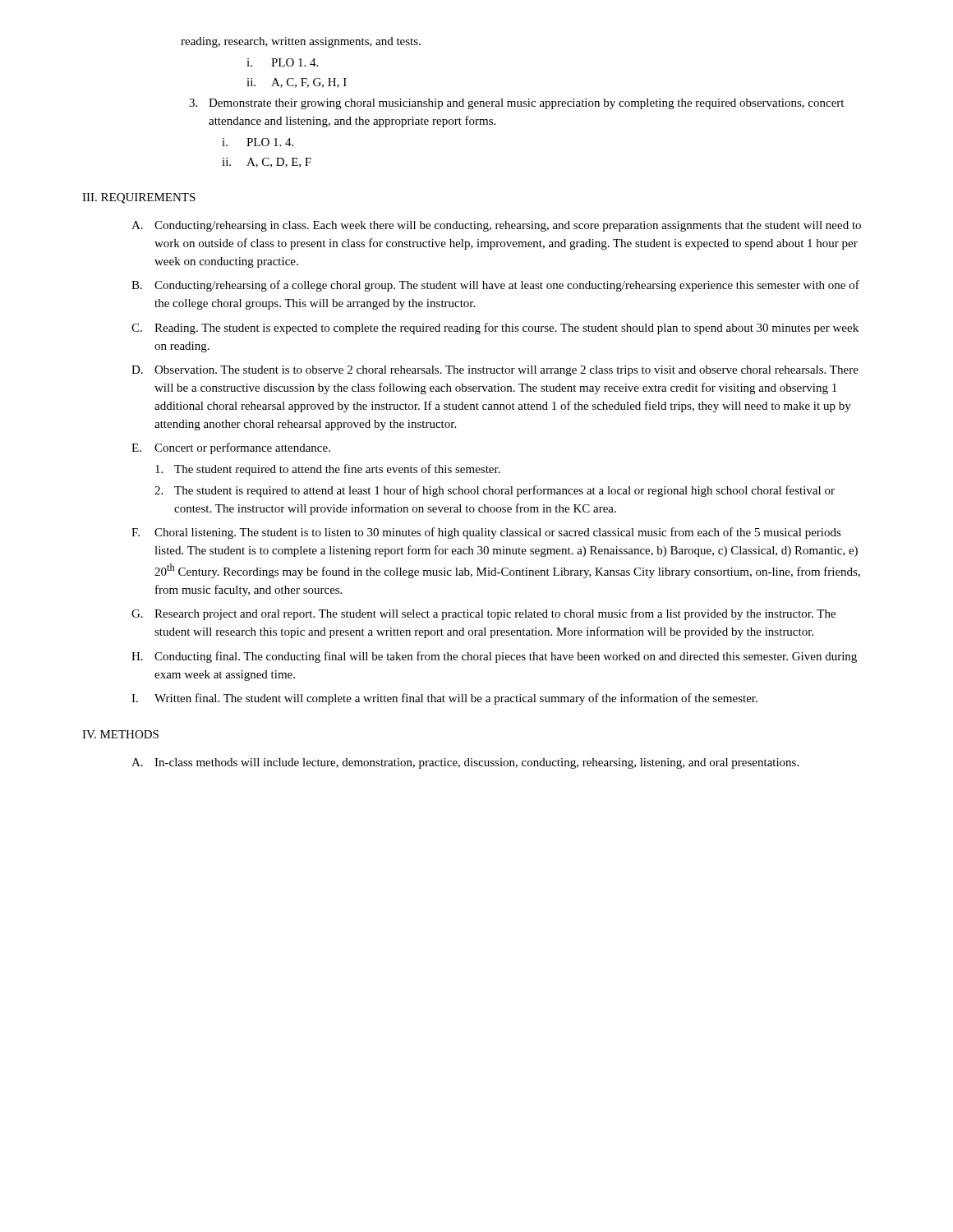Locate the block starting "The student required"
This screenshot has width=953, height=1232.
(328, 470)
